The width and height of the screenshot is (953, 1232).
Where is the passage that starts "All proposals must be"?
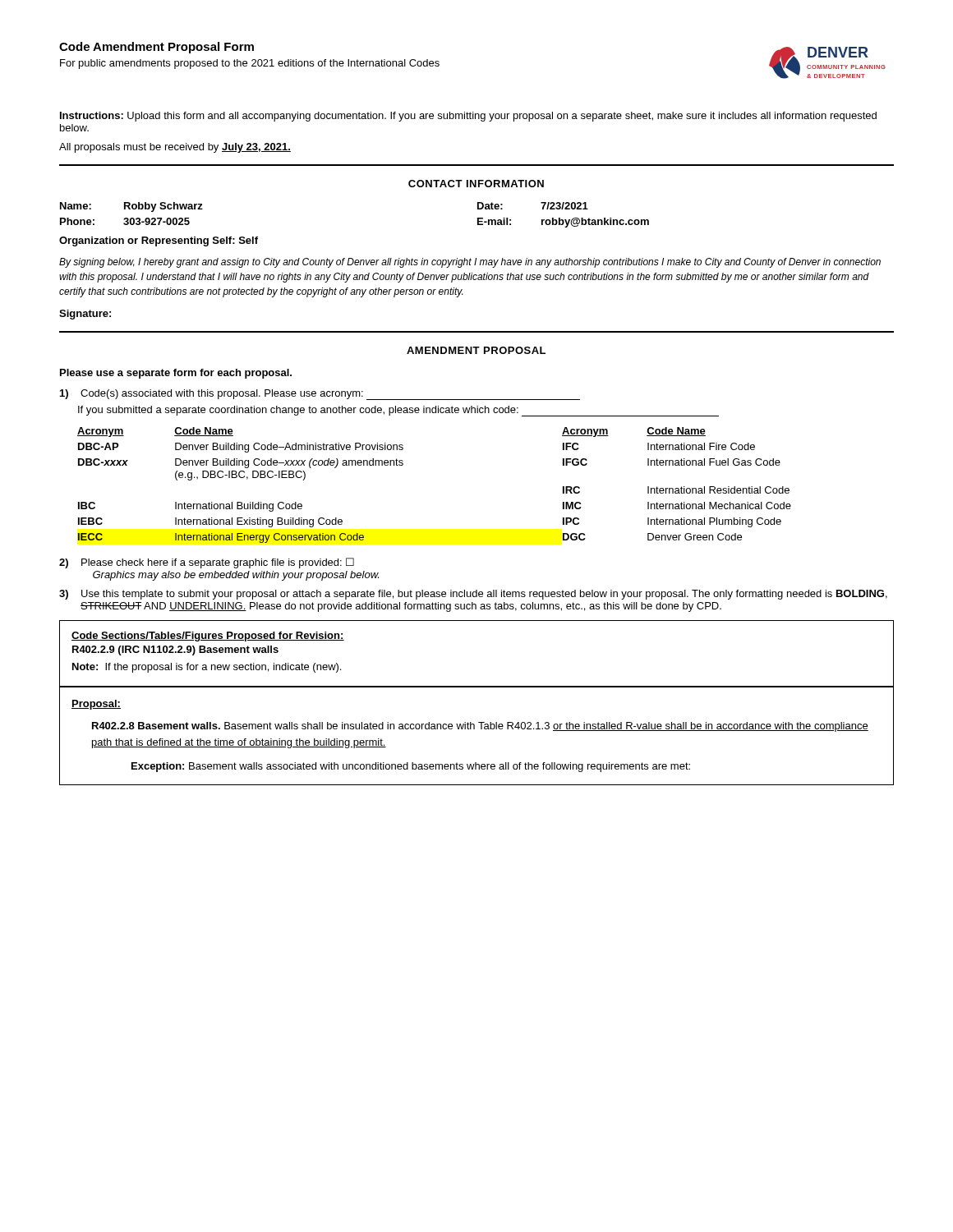click(175, 147)
